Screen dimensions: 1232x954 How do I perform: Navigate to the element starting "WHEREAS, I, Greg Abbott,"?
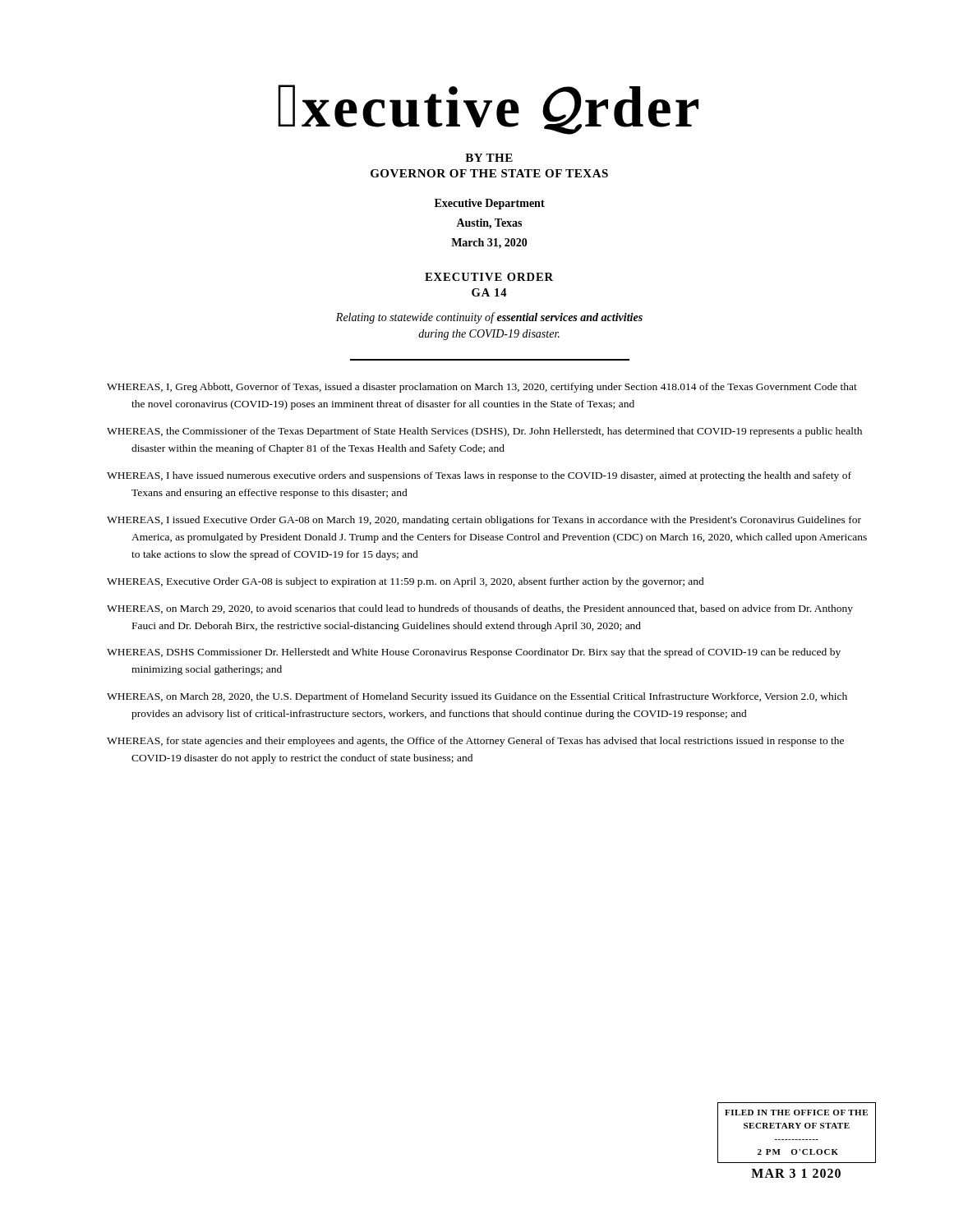point(482,395)
